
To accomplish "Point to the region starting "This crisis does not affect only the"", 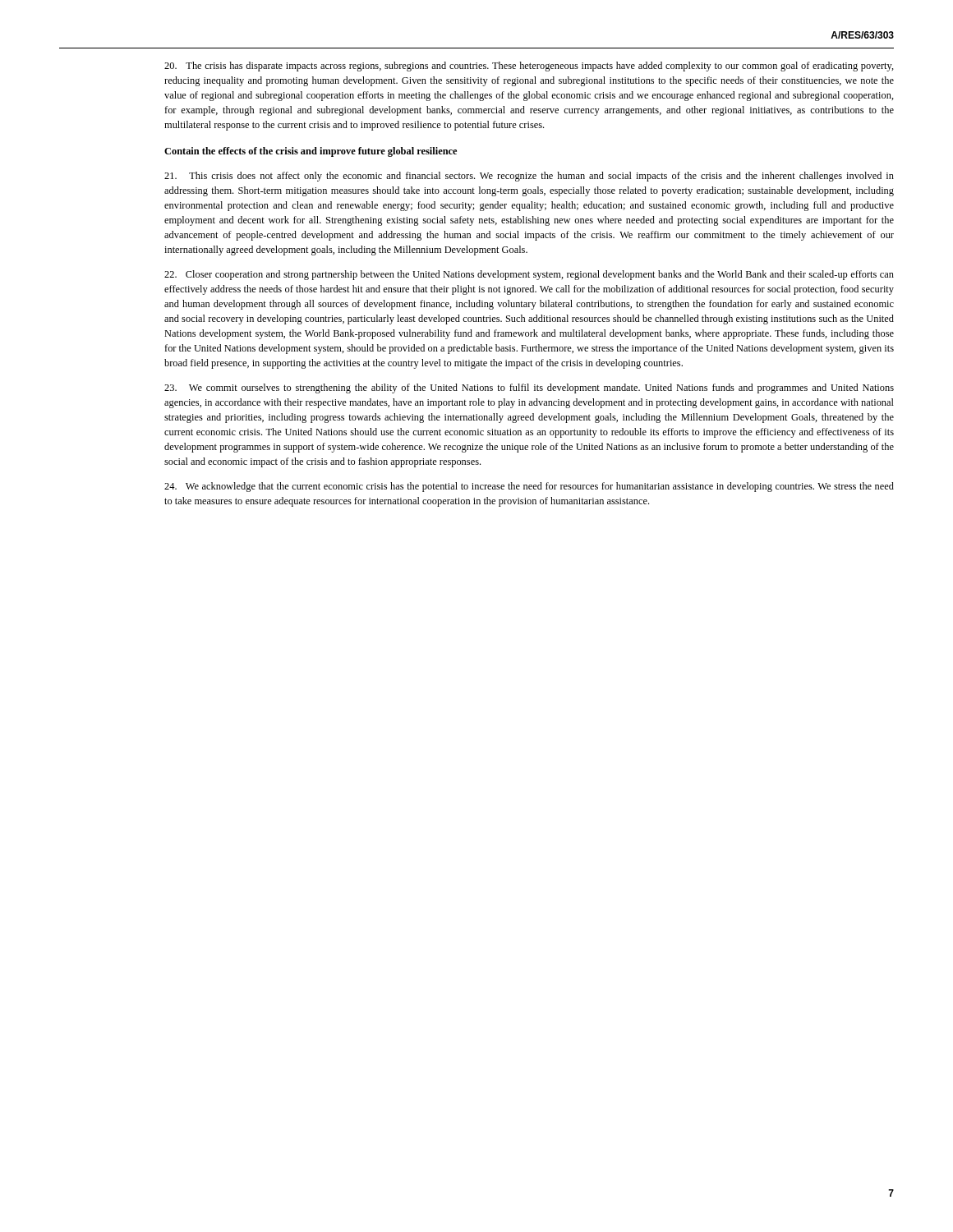I will 529,213.
